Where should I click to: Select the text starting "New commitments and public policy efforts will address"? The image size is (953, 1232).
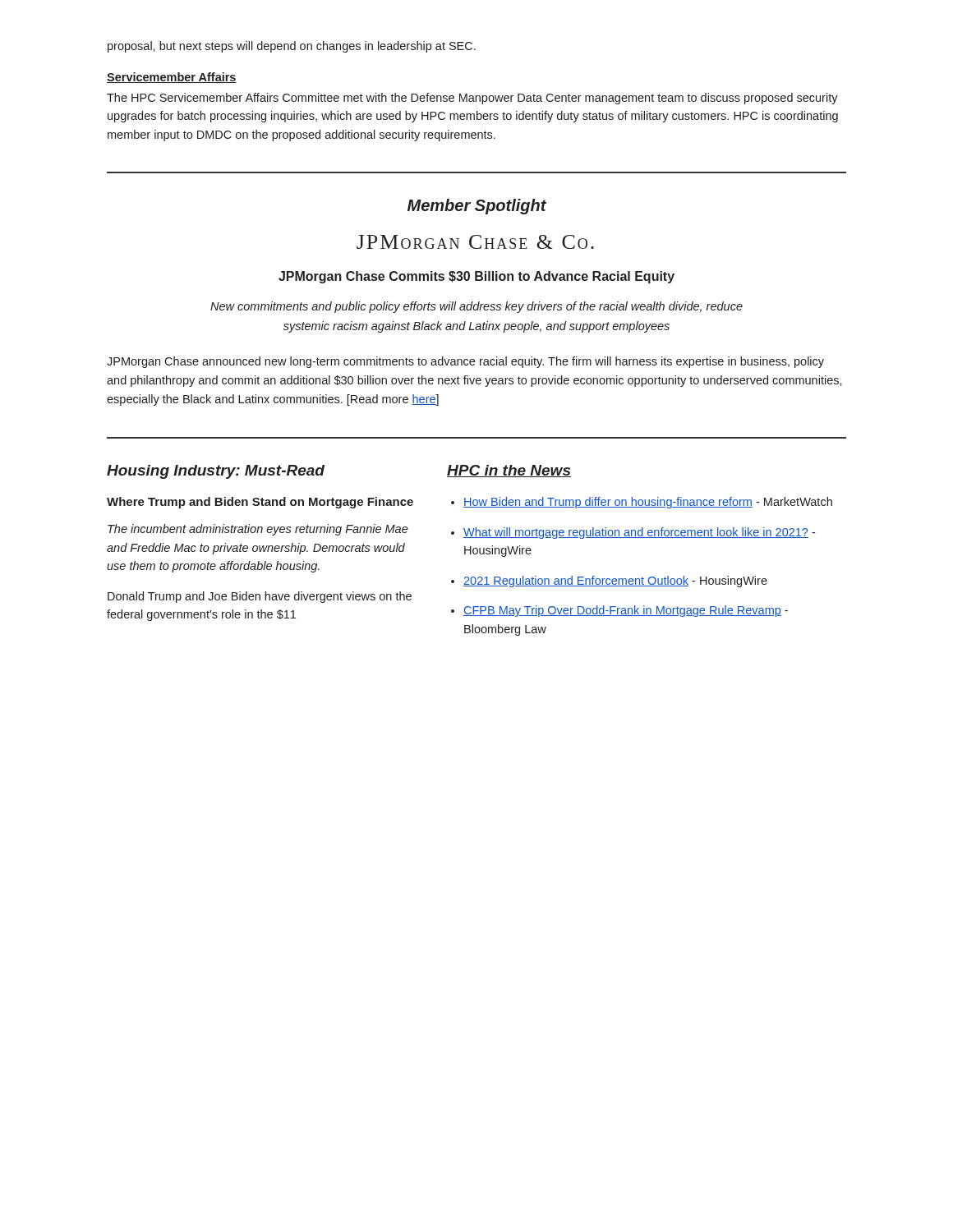pos(476,316)
